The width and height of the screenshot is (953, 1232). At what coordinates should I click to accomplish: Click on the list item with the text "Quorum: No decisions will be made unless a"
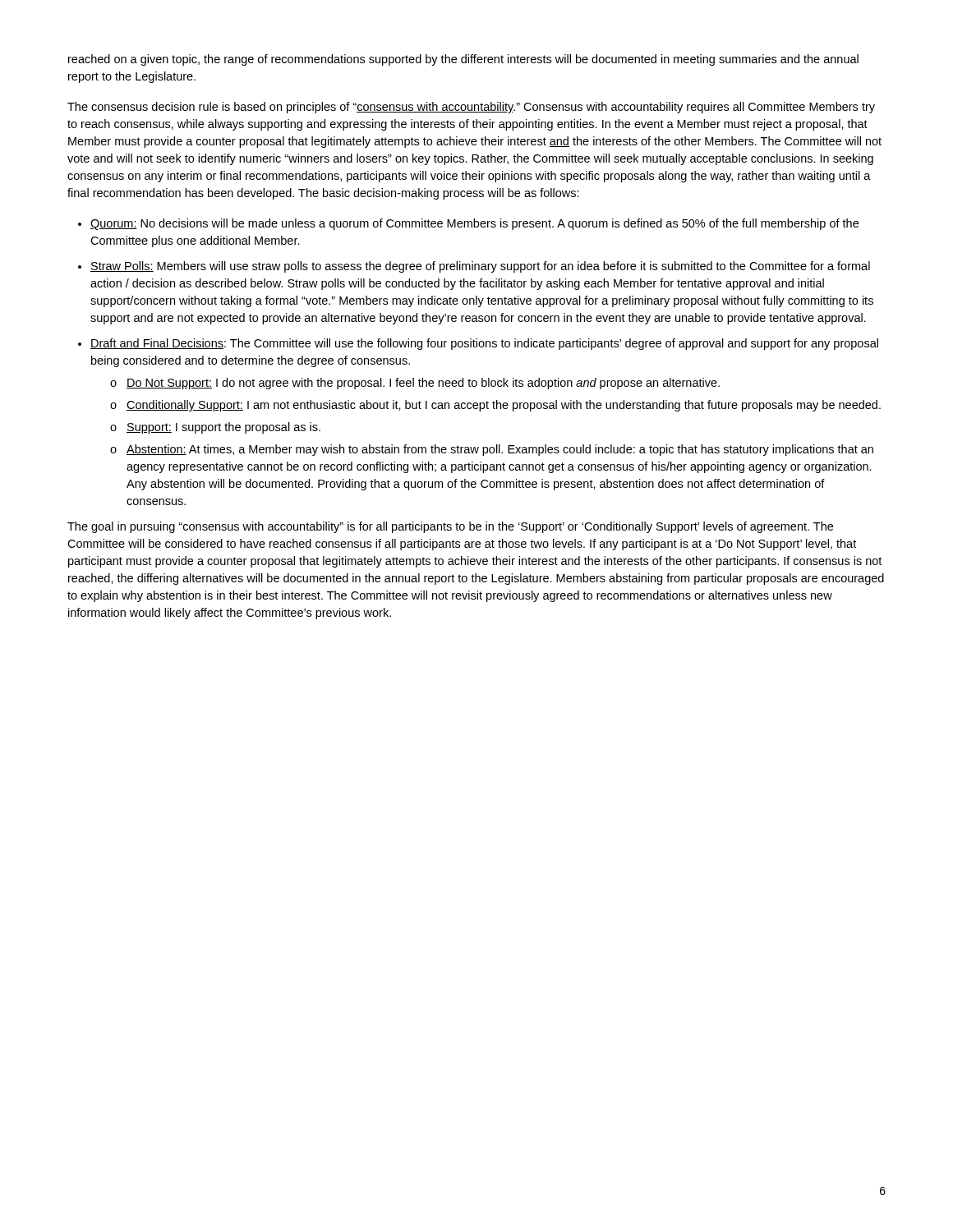point(475,232)
